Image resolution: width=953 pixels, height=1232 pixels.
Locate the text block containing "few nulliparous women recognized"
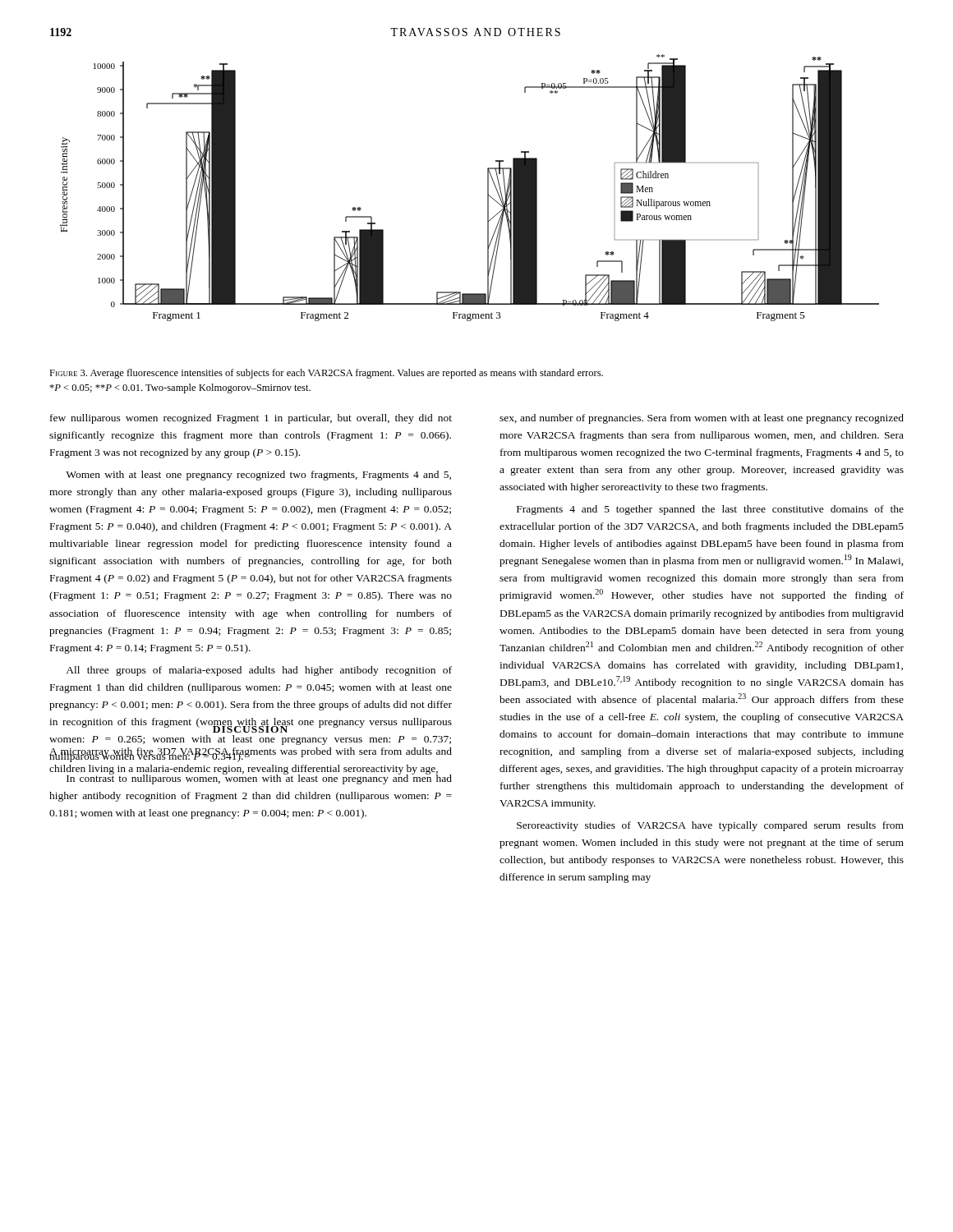coord(251,615)
